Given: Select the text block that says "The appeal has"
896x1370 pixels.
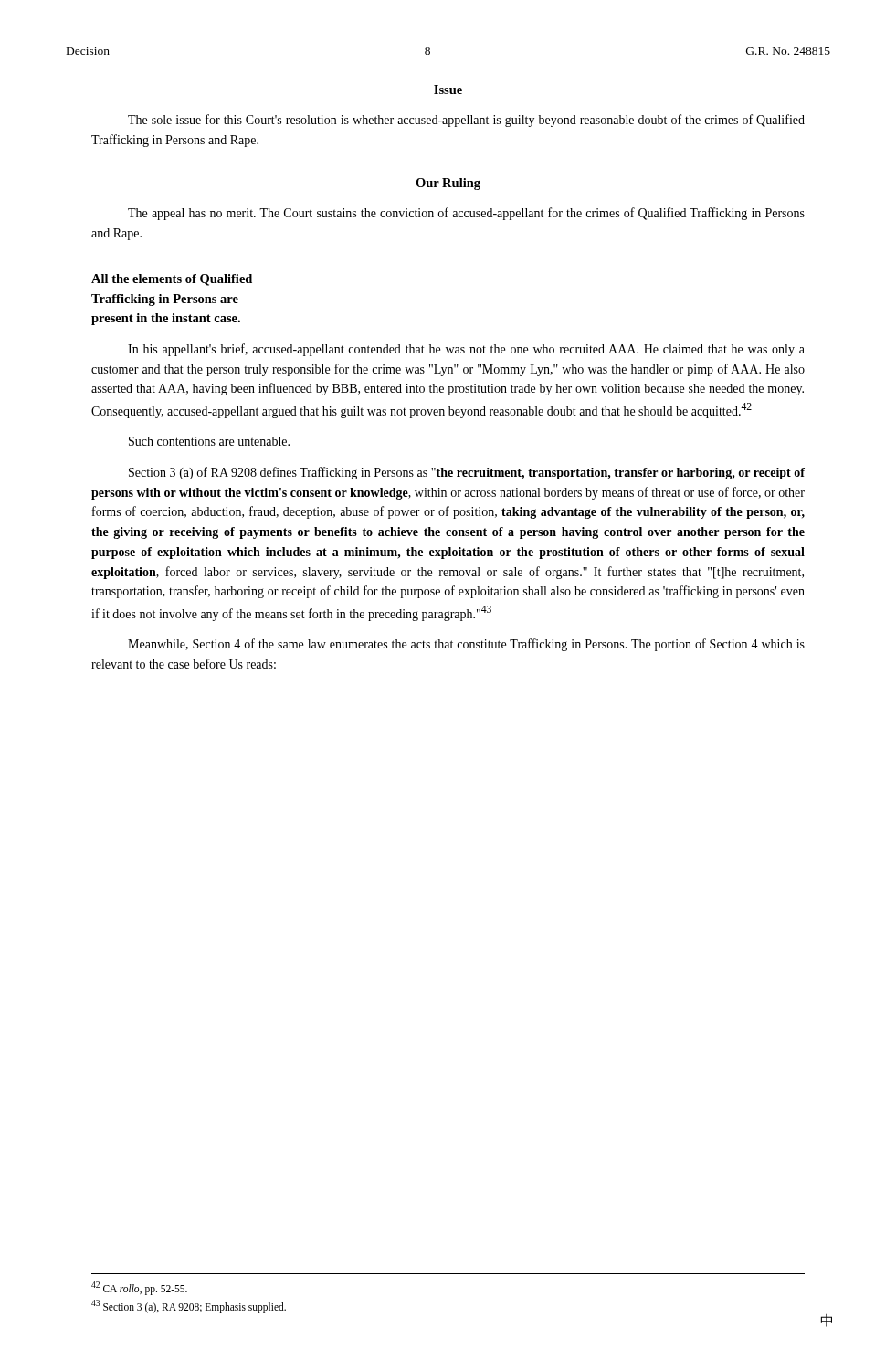Looking at the screenshot, I should (448, 224).
